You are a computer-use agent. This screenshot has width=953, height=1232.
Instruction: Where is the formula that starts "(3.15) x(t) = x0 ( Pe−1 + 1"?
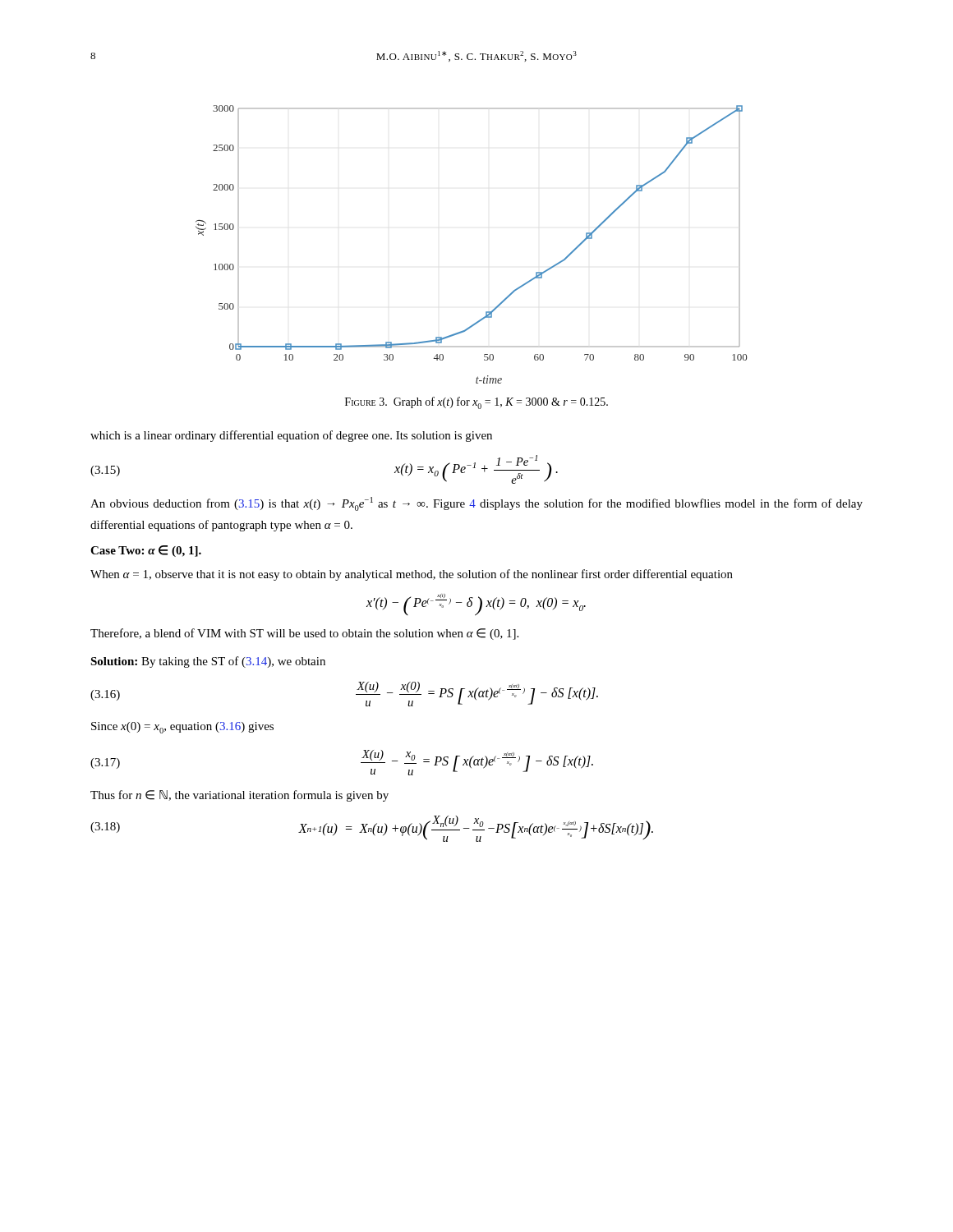(476, 470)
